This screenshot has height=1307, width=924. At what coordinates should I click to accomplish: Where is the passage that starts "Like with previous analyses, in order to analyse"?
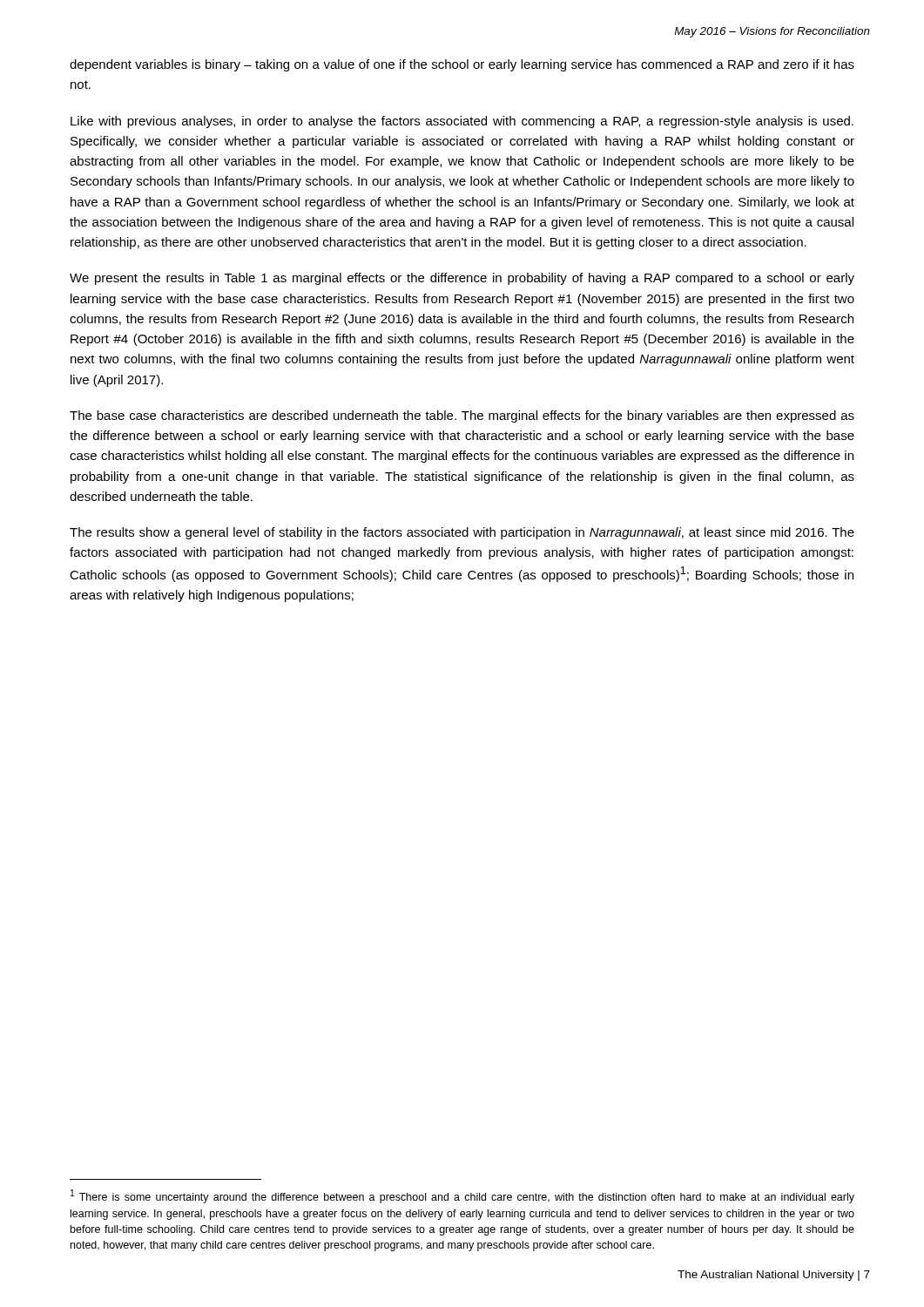tap(462, 181)
